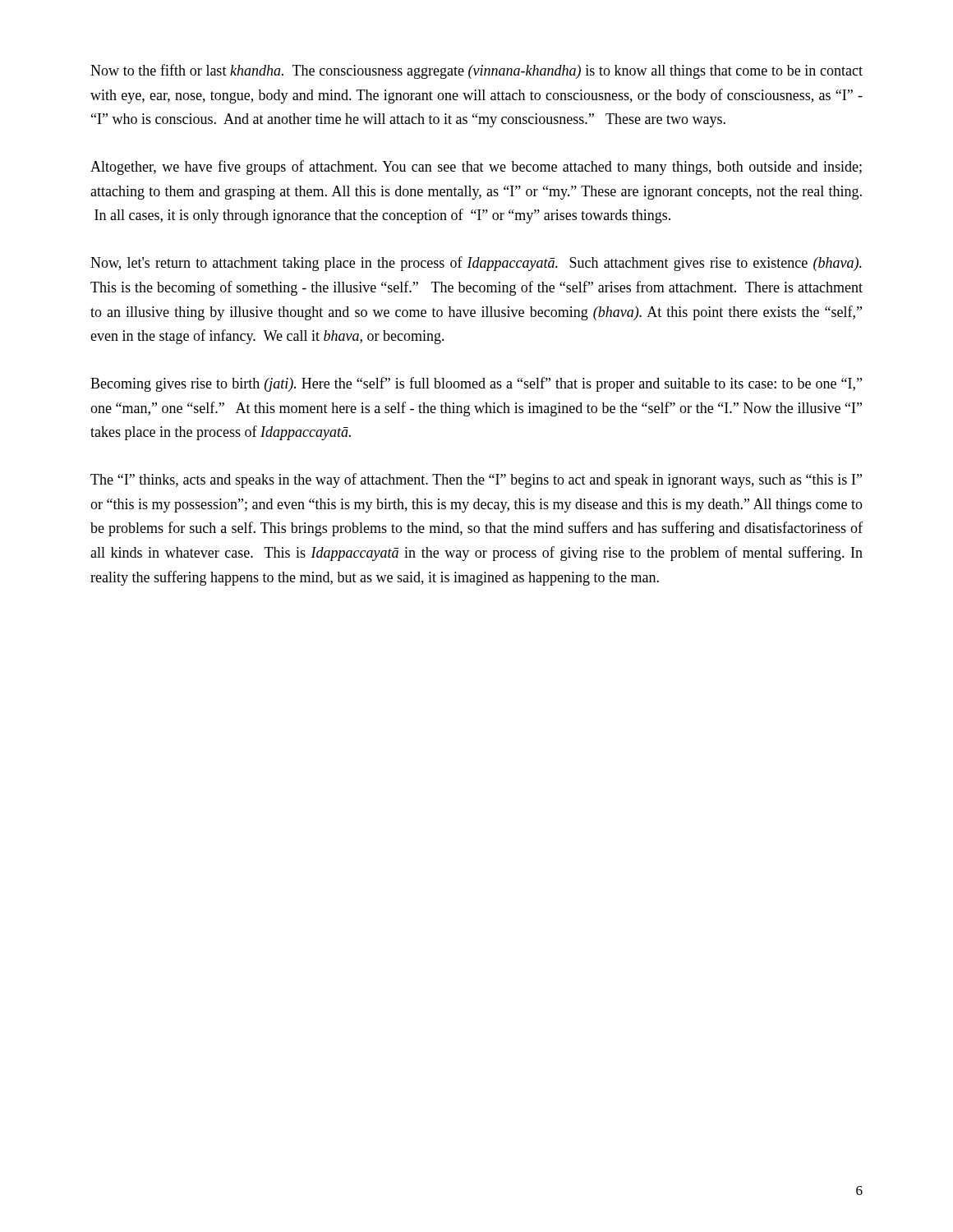The width and height of the screenshot is (953, 1232).
Task: Click the passage that begins "Now to the fifth or last khandha."
Action: tap(476, 95)
